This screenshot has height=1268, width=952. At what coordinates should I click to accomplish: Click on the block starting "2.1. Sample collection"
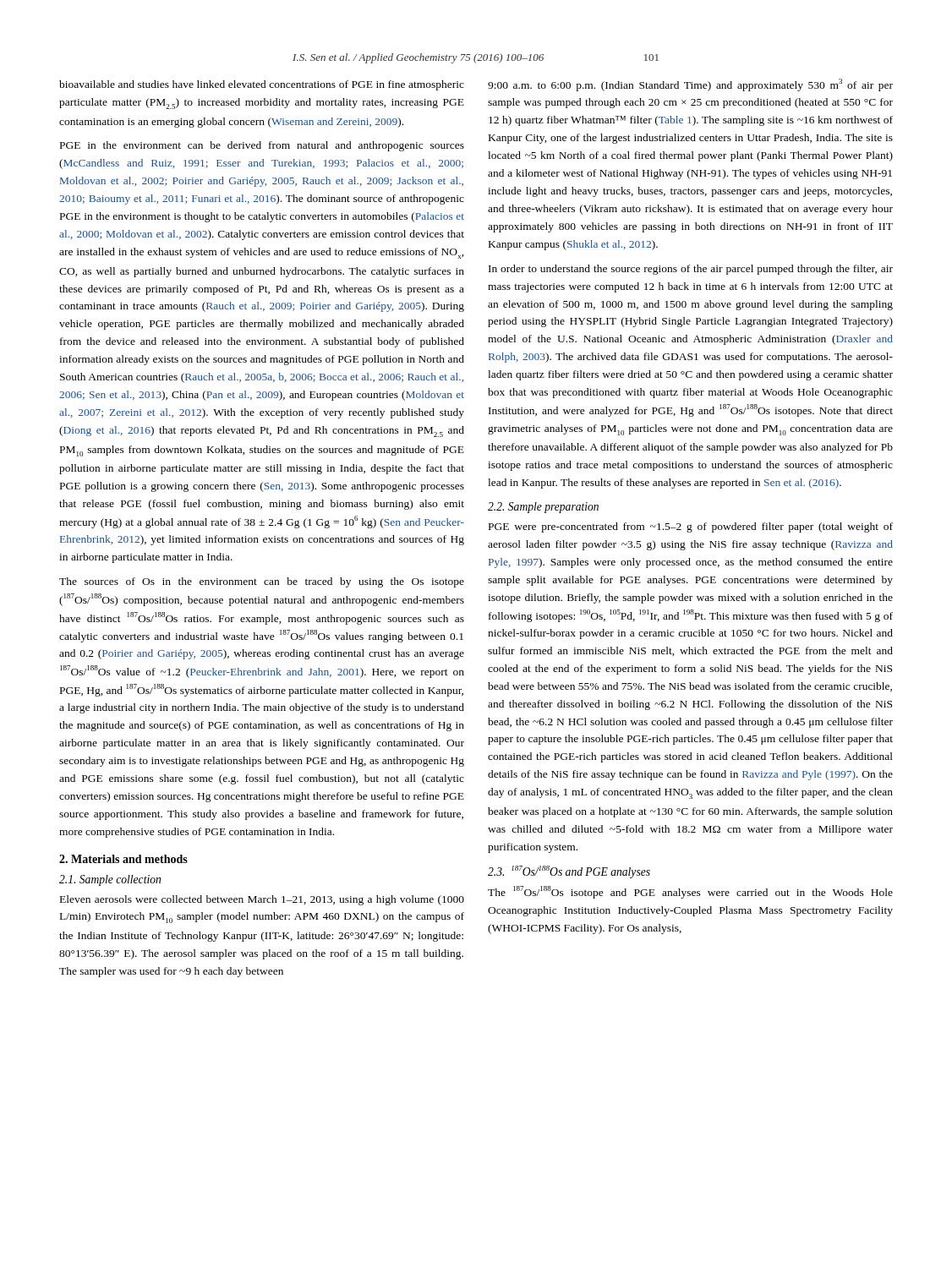110,879
